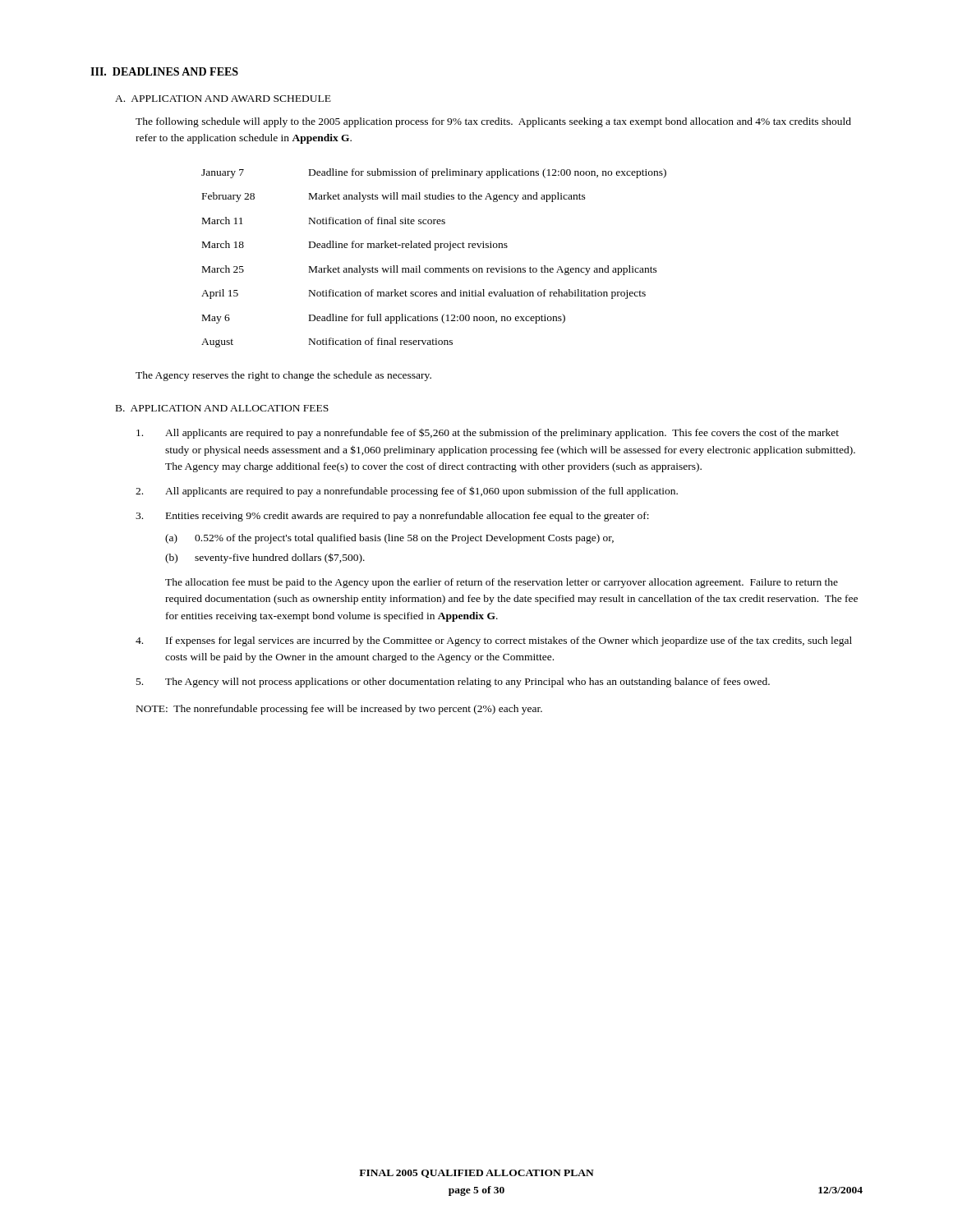Find the list item that reads "3. Entities receiving 9% credit"

tap(392, 517)
